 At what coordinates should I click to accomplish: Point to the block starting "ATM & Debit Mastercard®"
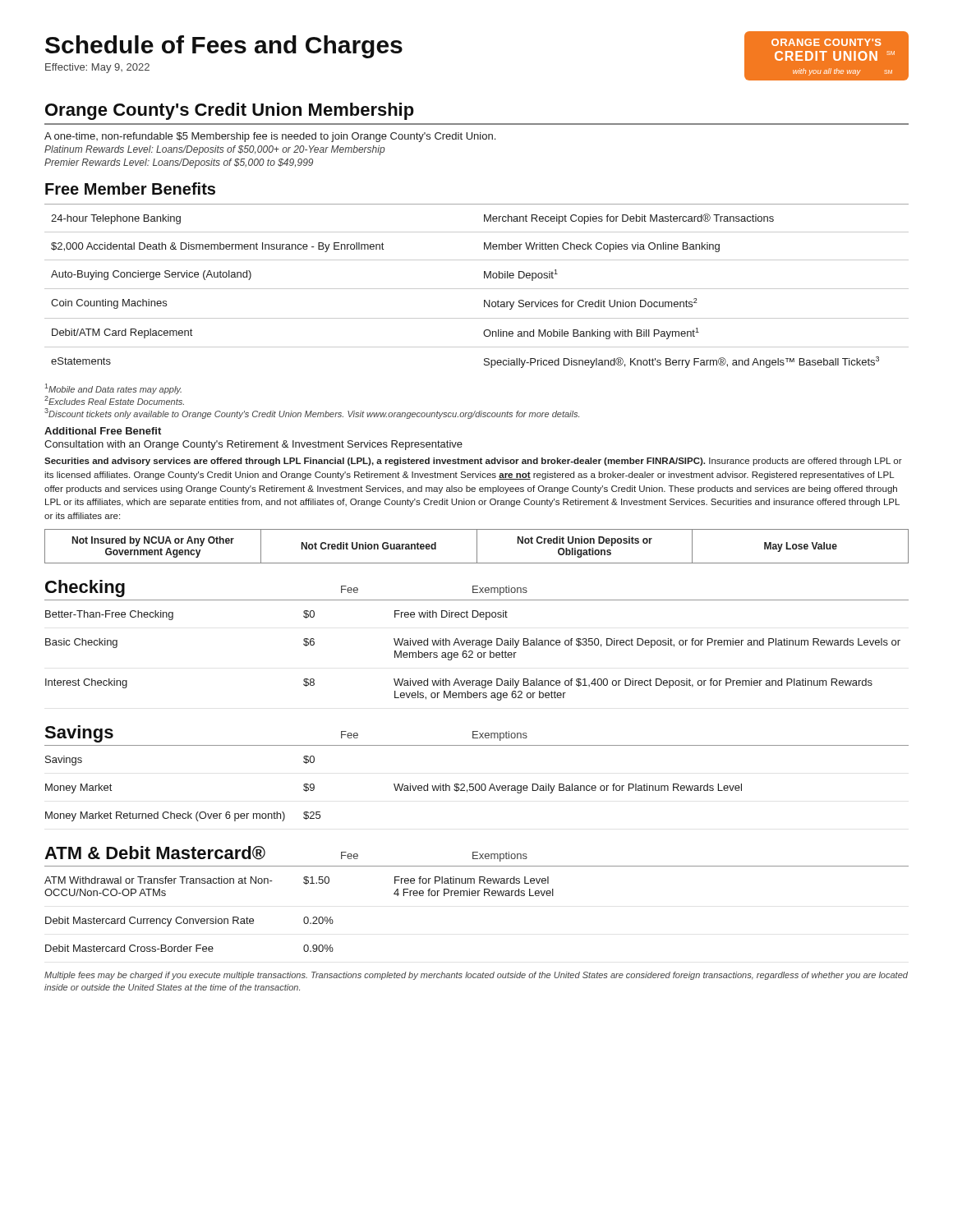(155, 853)
